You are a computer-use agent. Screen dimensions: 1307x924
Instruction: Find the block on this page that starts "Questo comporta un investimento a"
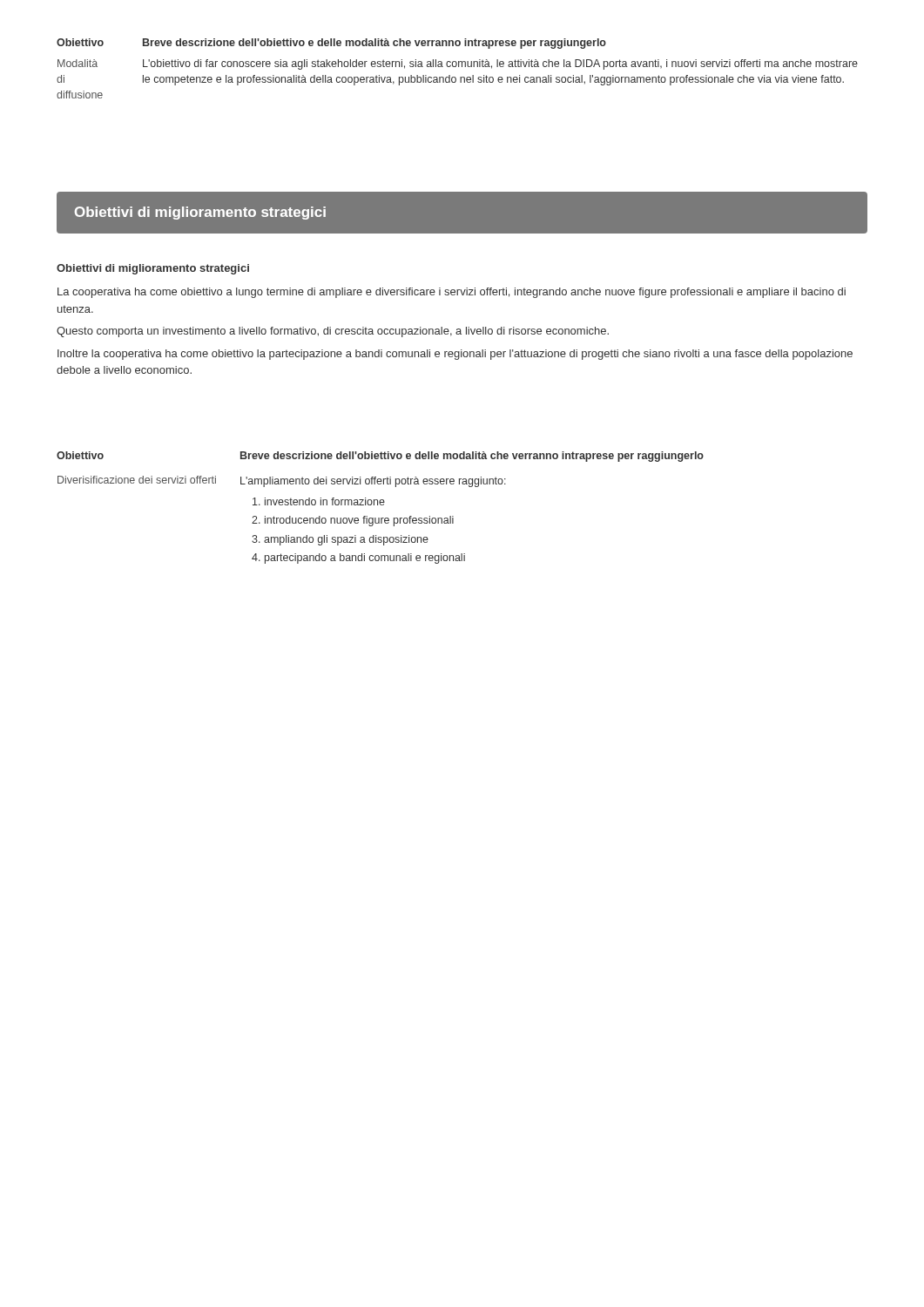click(x=333, y=331)
